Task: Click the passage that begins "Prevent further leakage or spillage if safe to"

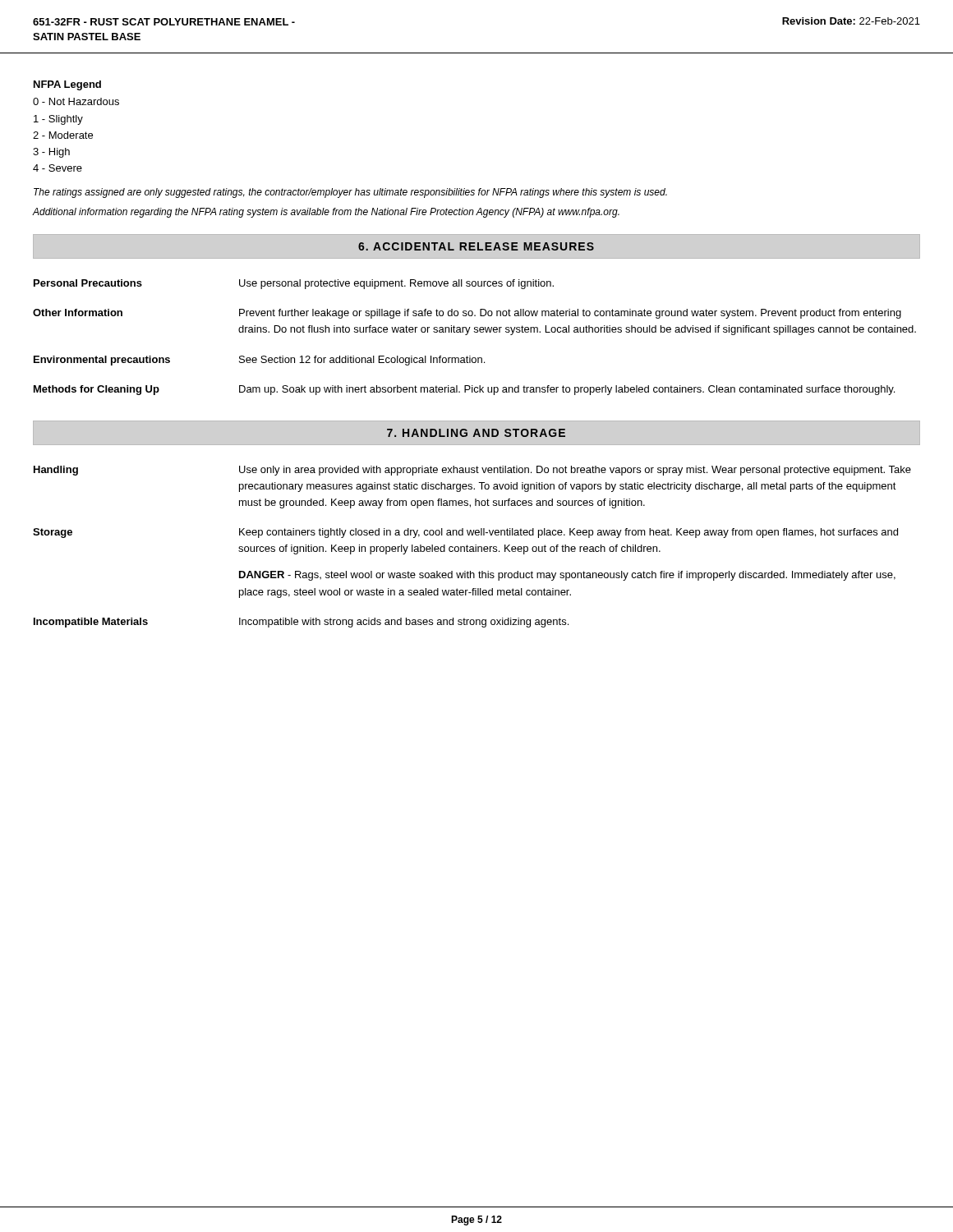Action: (578, 321)
